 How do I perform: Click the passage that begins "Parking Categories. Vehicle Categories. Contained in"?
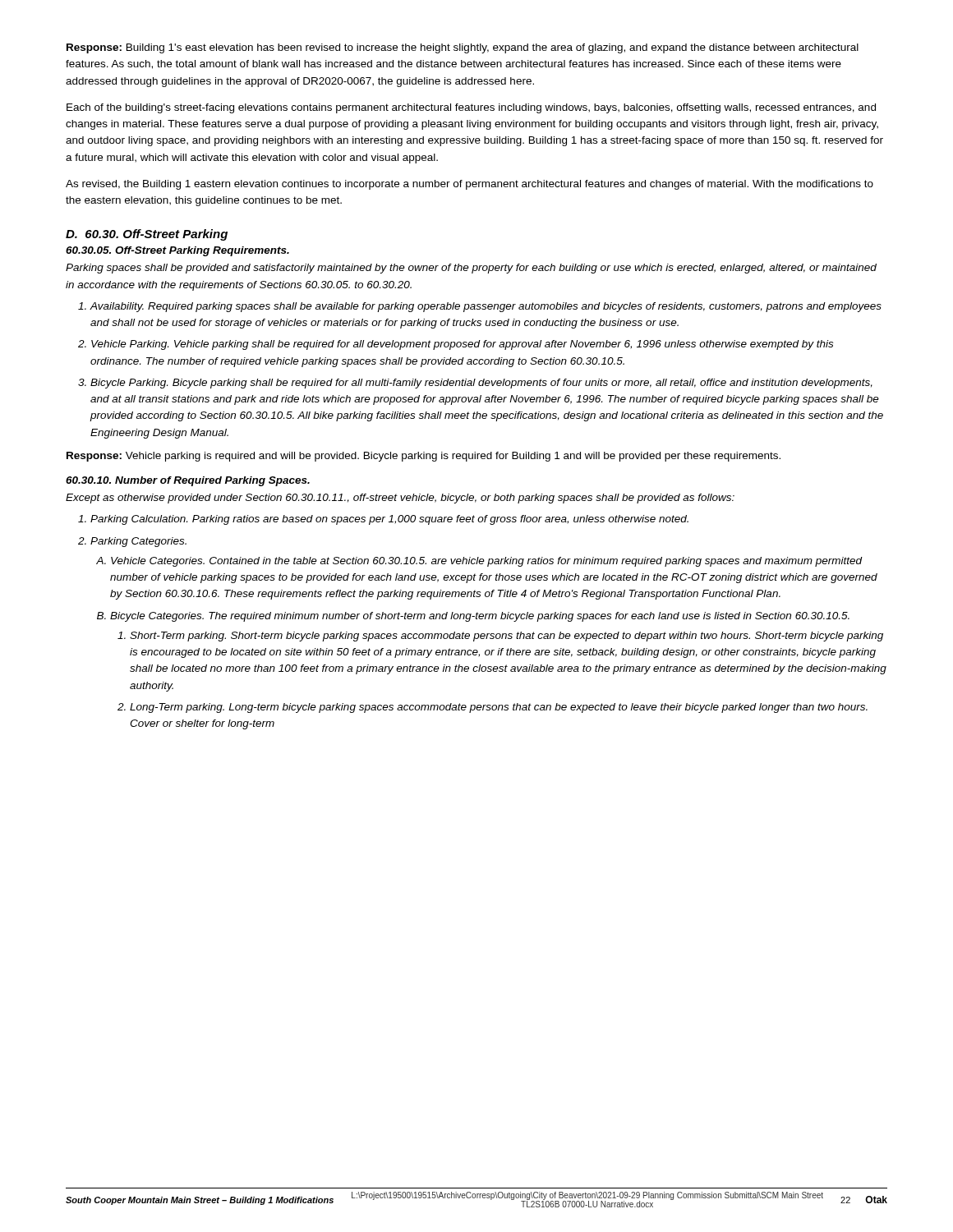(x=489, y=633)
